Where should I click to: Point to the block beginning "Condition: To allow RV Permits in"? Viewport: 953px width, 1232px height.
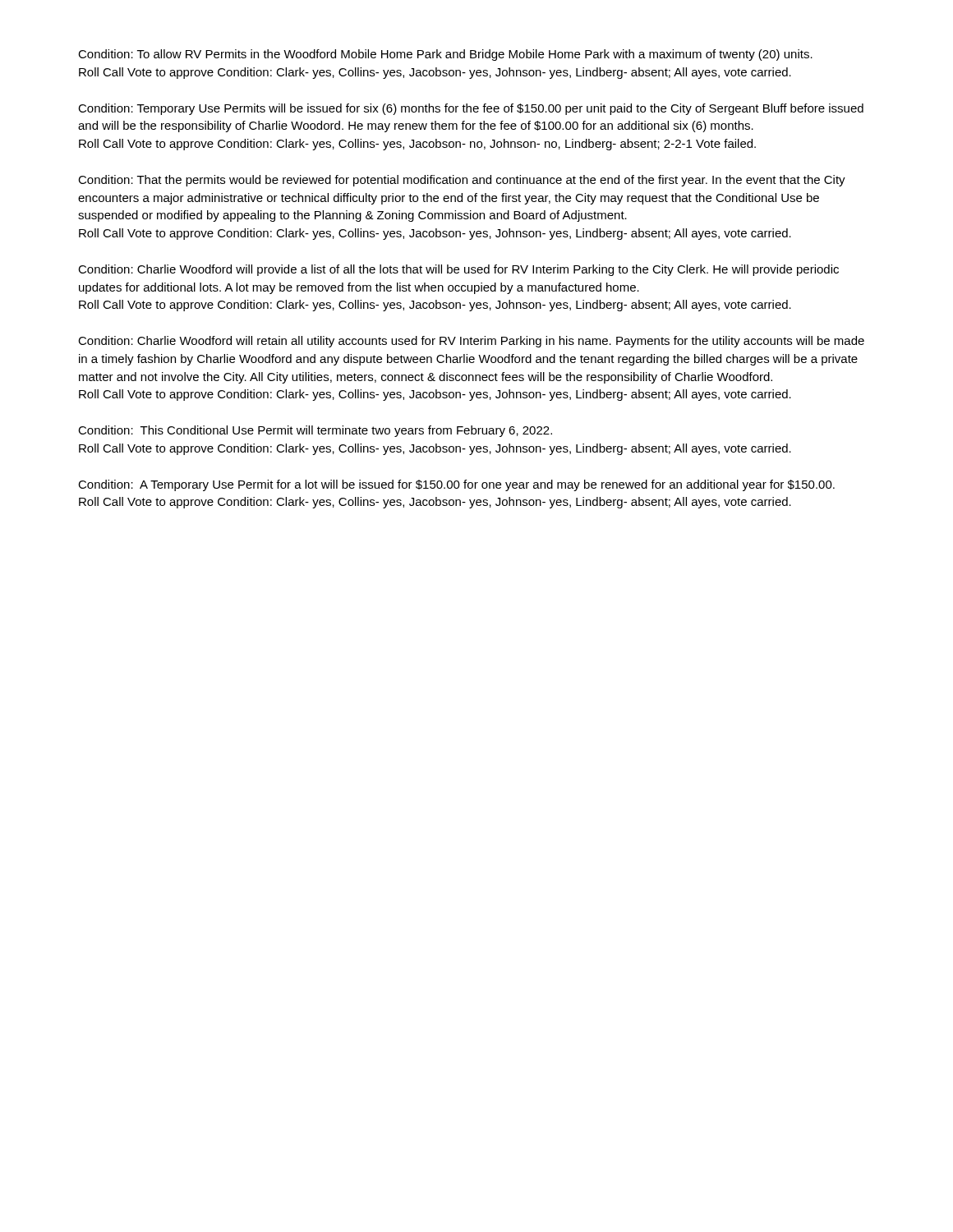[x=446, y=63]
